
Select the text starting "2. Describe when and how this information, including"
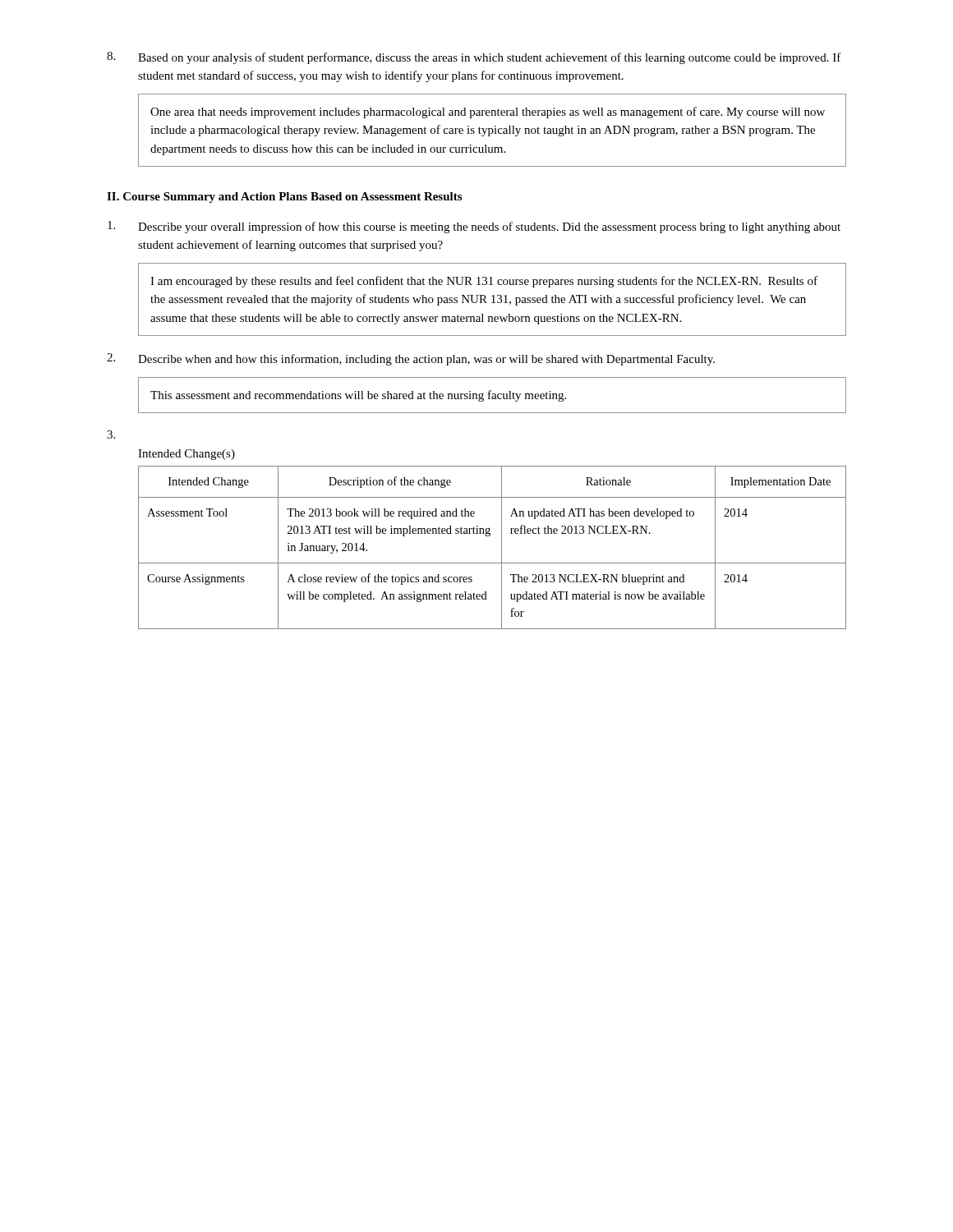pos(476,360)
